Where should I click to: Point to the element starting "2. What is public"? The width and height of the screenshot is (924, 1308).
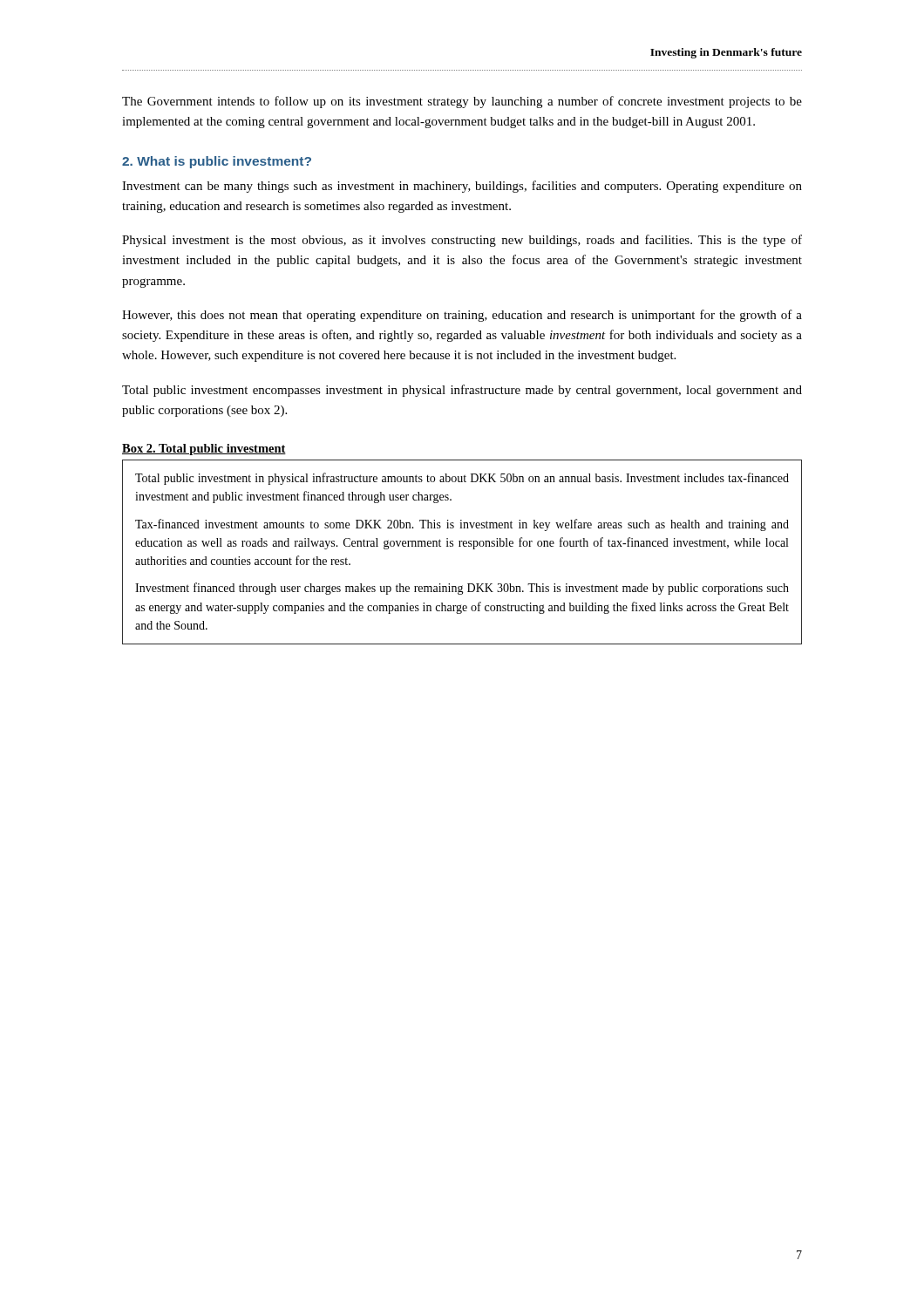click(217, 160)
